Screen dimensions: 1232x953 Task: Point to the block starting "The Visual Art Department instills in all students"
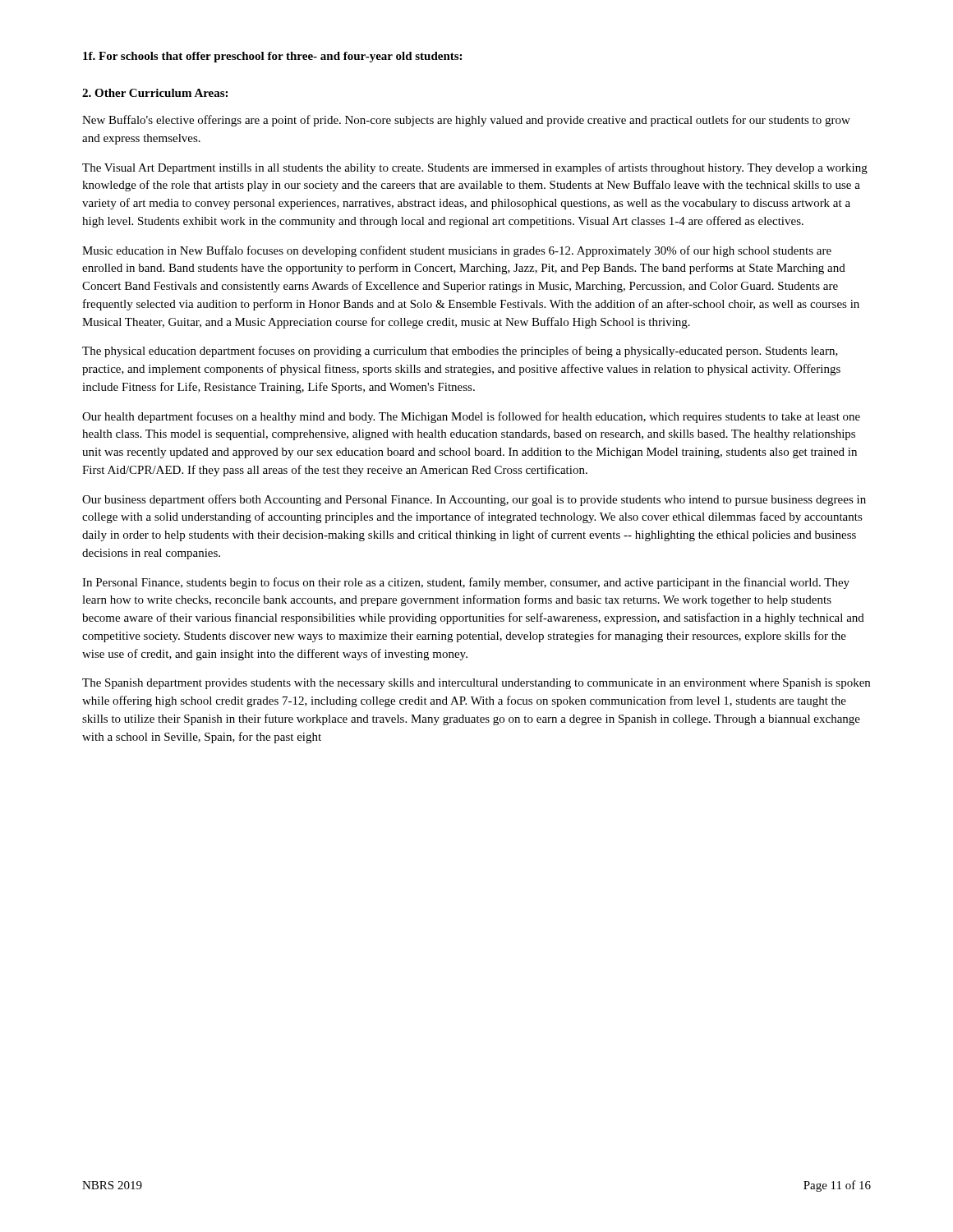click(475, 194)
